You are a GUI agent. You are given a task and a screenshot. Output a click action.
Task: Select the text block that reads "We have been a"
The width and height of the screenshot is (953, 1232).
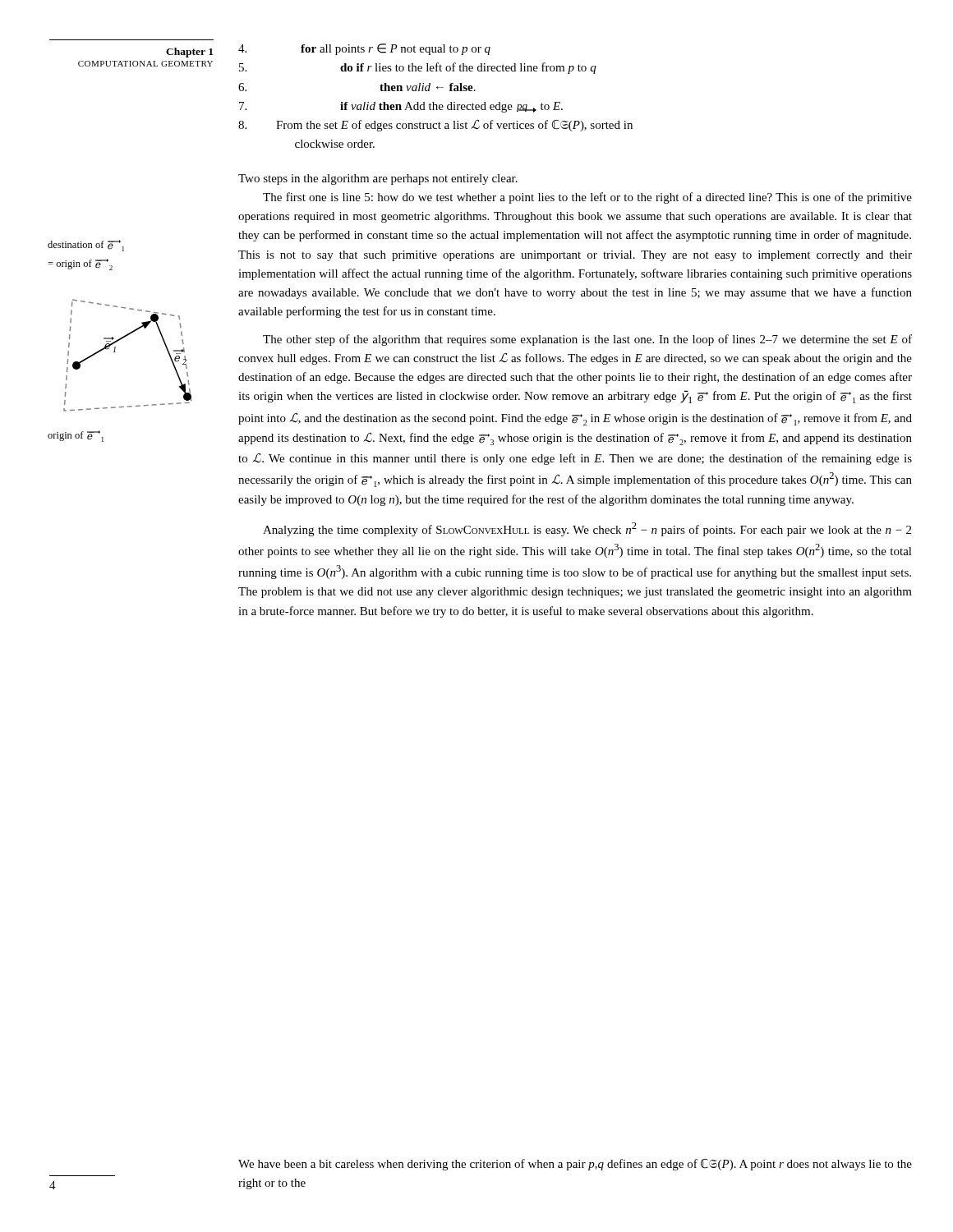tap(575, 1173)
